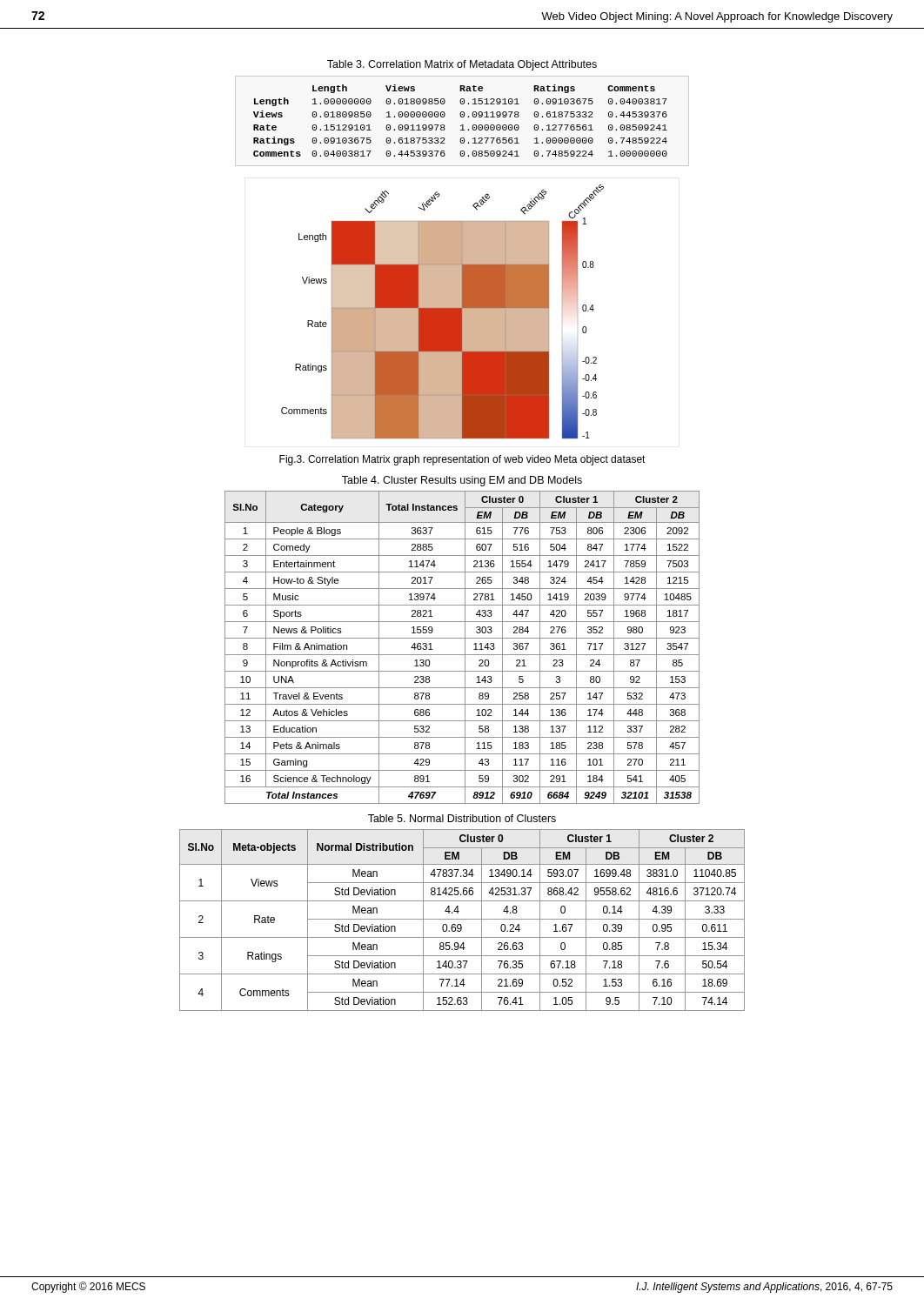Select the caption containing "Table 5. Normal Distribution of"

pyautogui.click(x=462, y=819)
